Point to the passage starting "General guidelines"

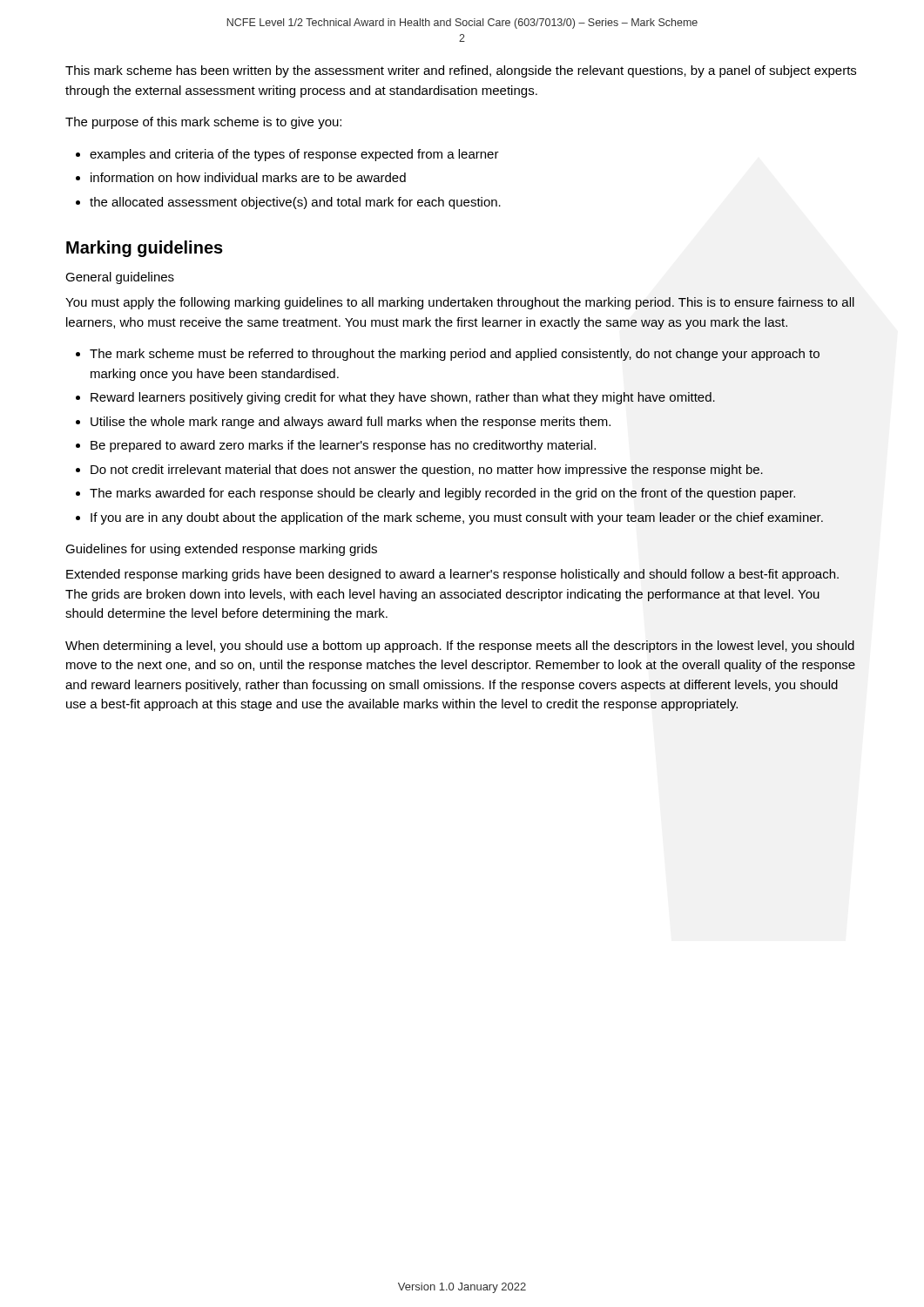120,277
